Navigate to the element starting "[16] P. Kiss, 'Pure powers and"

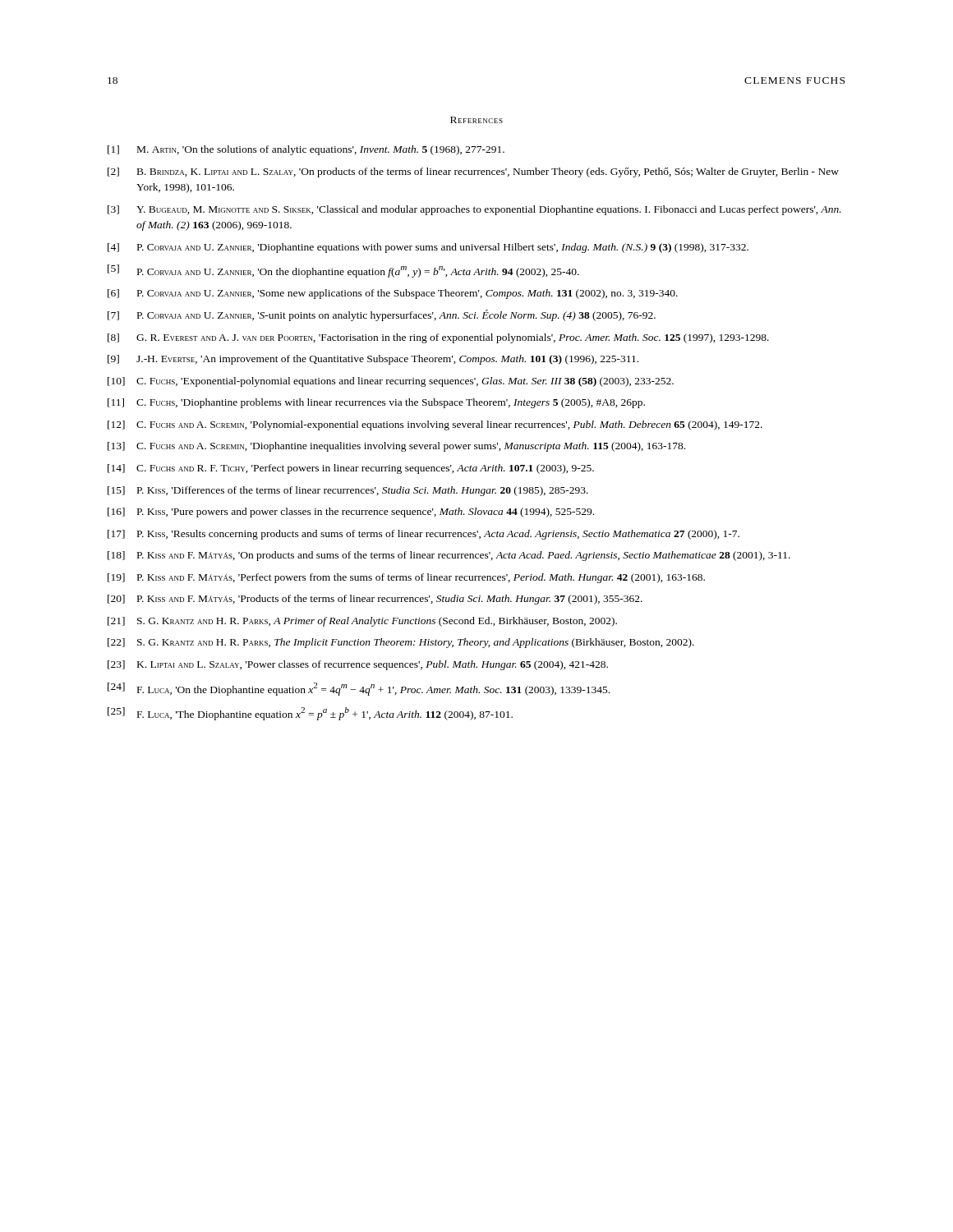476,512
